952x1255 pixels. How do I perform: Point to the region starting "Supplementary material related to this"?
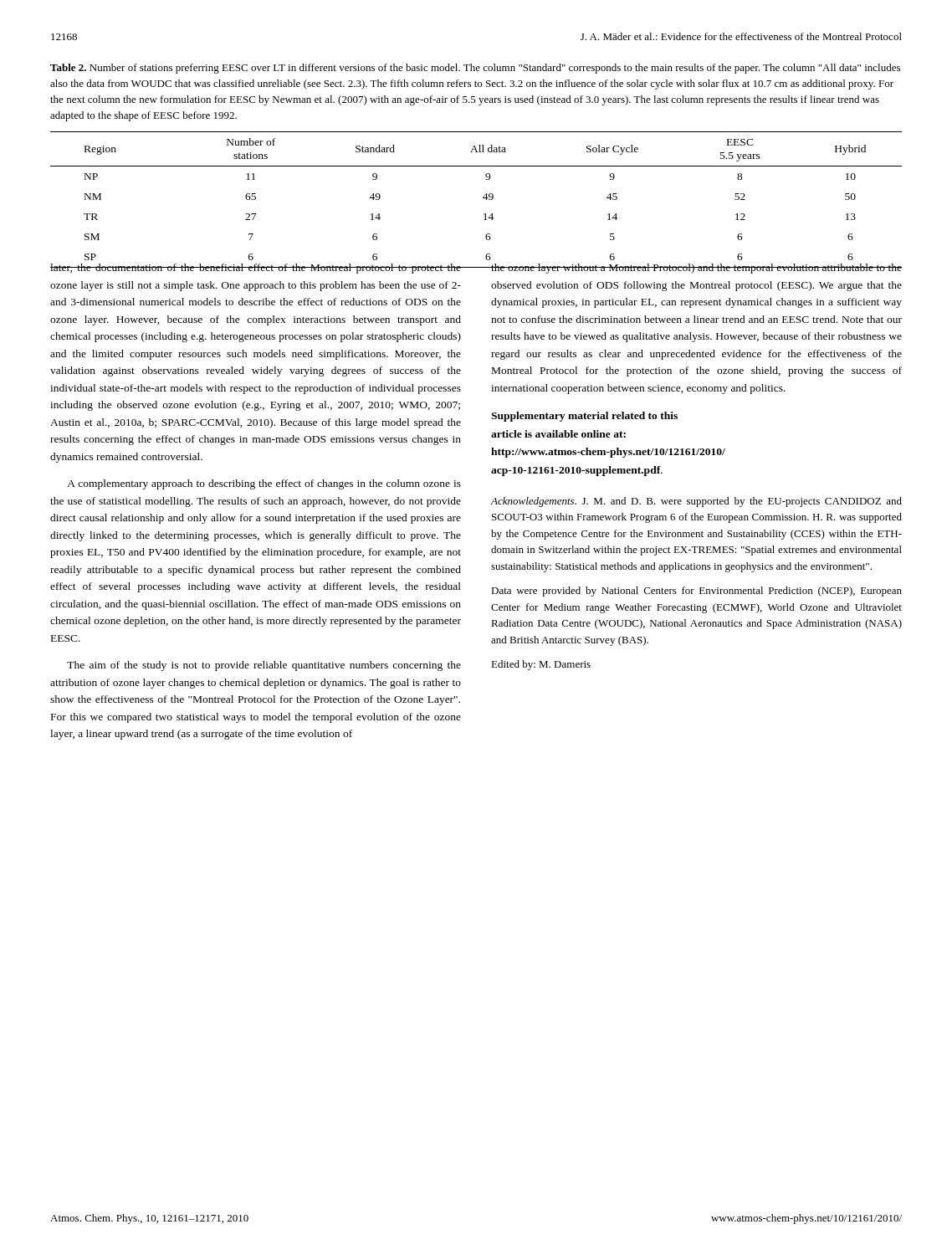[608, 443]
